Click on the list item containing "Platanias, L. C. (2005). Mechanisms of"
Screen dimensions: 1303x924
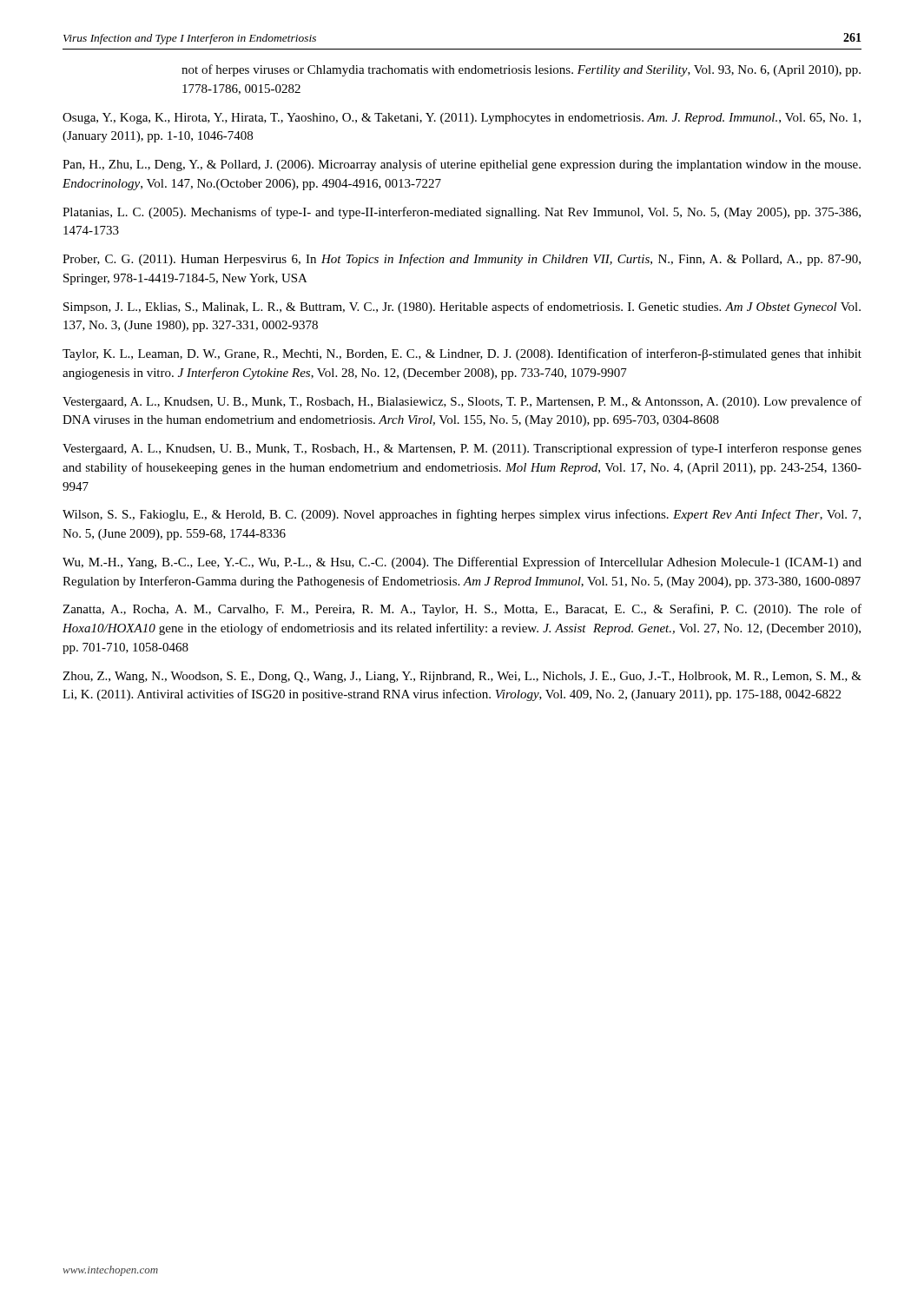point(462,222)
